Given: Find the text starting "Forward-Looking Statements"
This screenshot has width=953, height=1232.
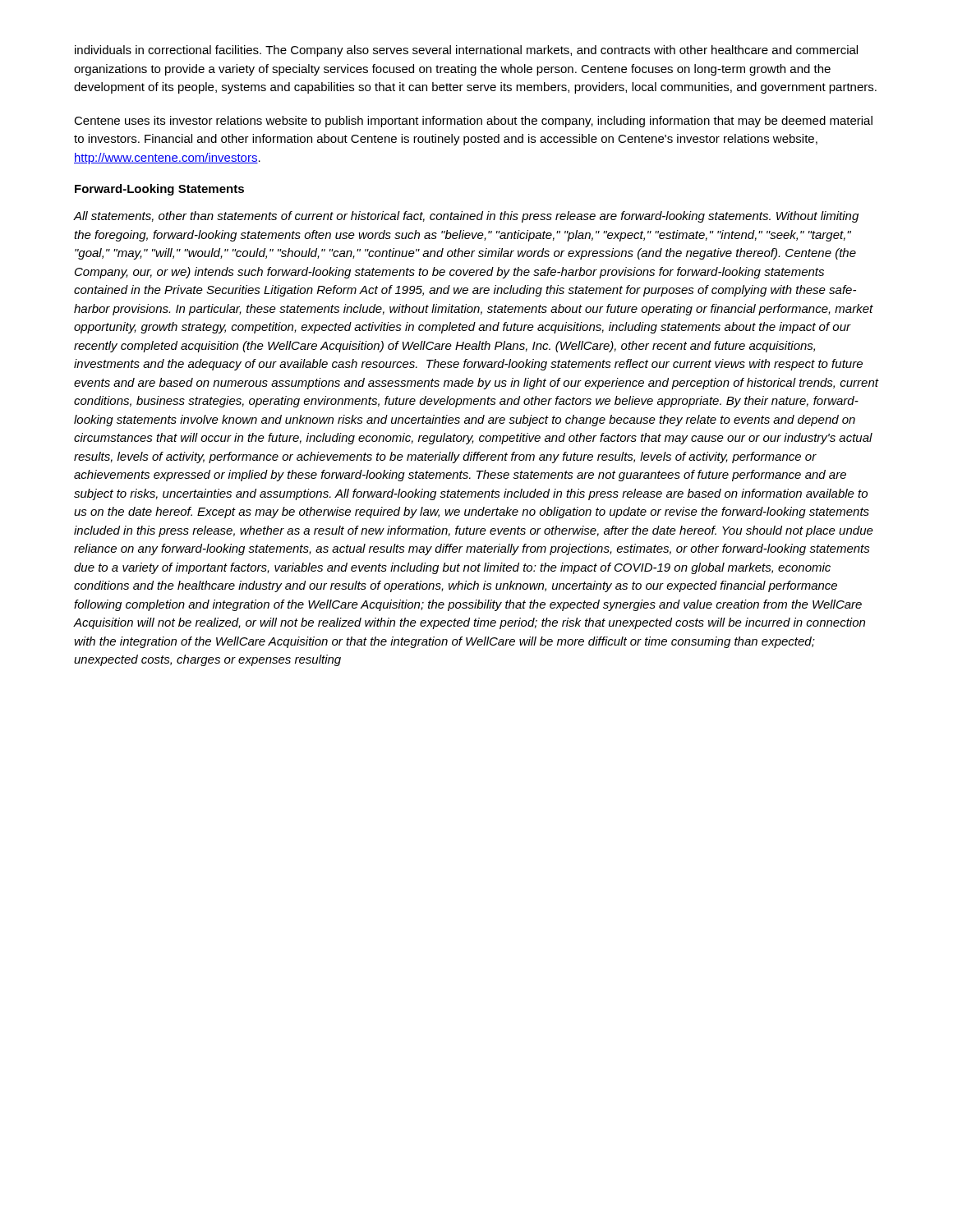Looking at the screenshot, I should click(159, 188).
